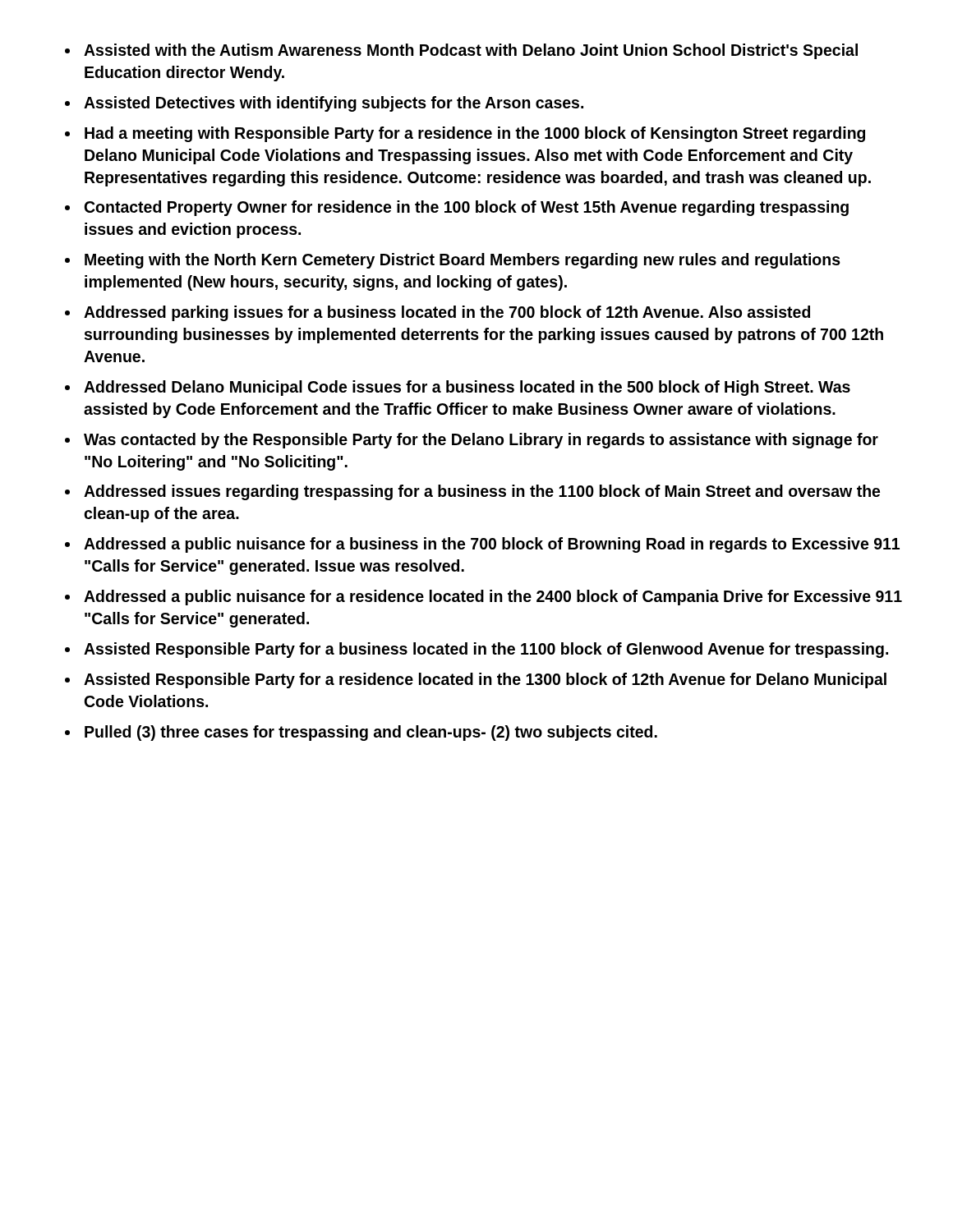
Task: Locate the list item that reads "Assisted with the Autism"
Action: (471, 61)
